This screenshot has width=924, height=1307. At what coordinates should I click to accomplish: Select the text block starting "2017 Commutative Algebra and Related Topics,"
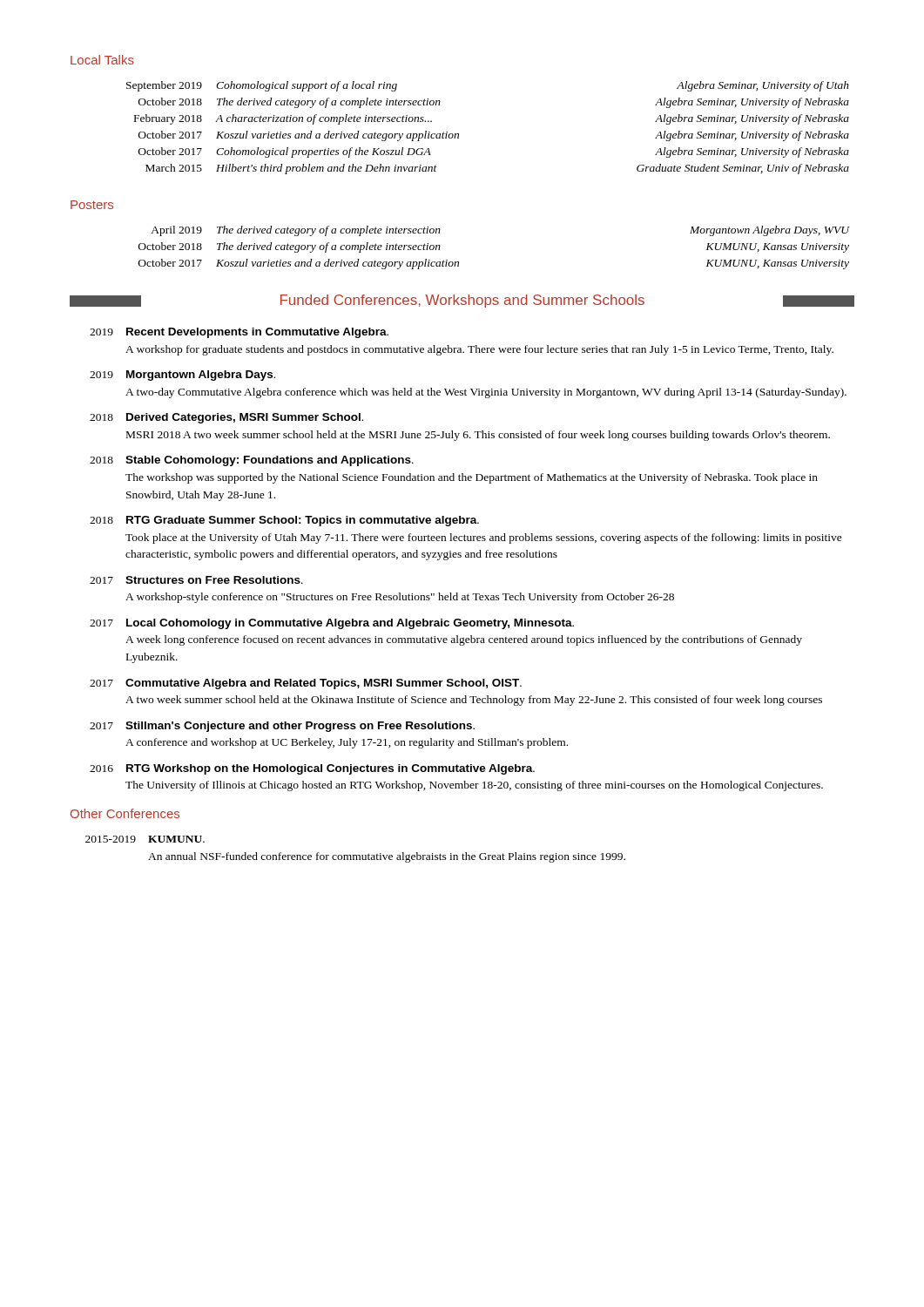(x=462, y=691)
